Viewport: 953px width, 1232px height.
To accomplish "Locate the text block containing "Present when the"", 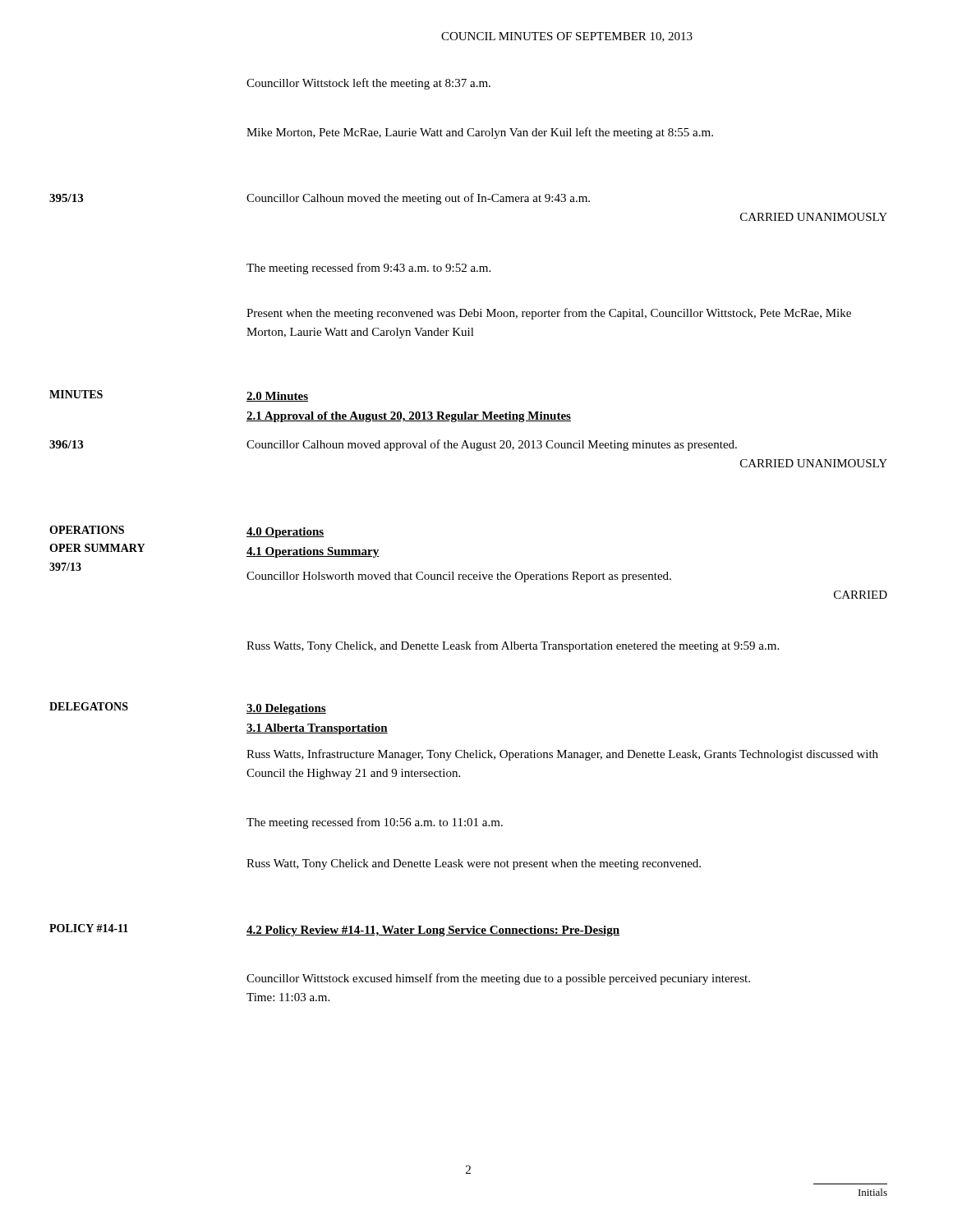I will pos(549,322).
